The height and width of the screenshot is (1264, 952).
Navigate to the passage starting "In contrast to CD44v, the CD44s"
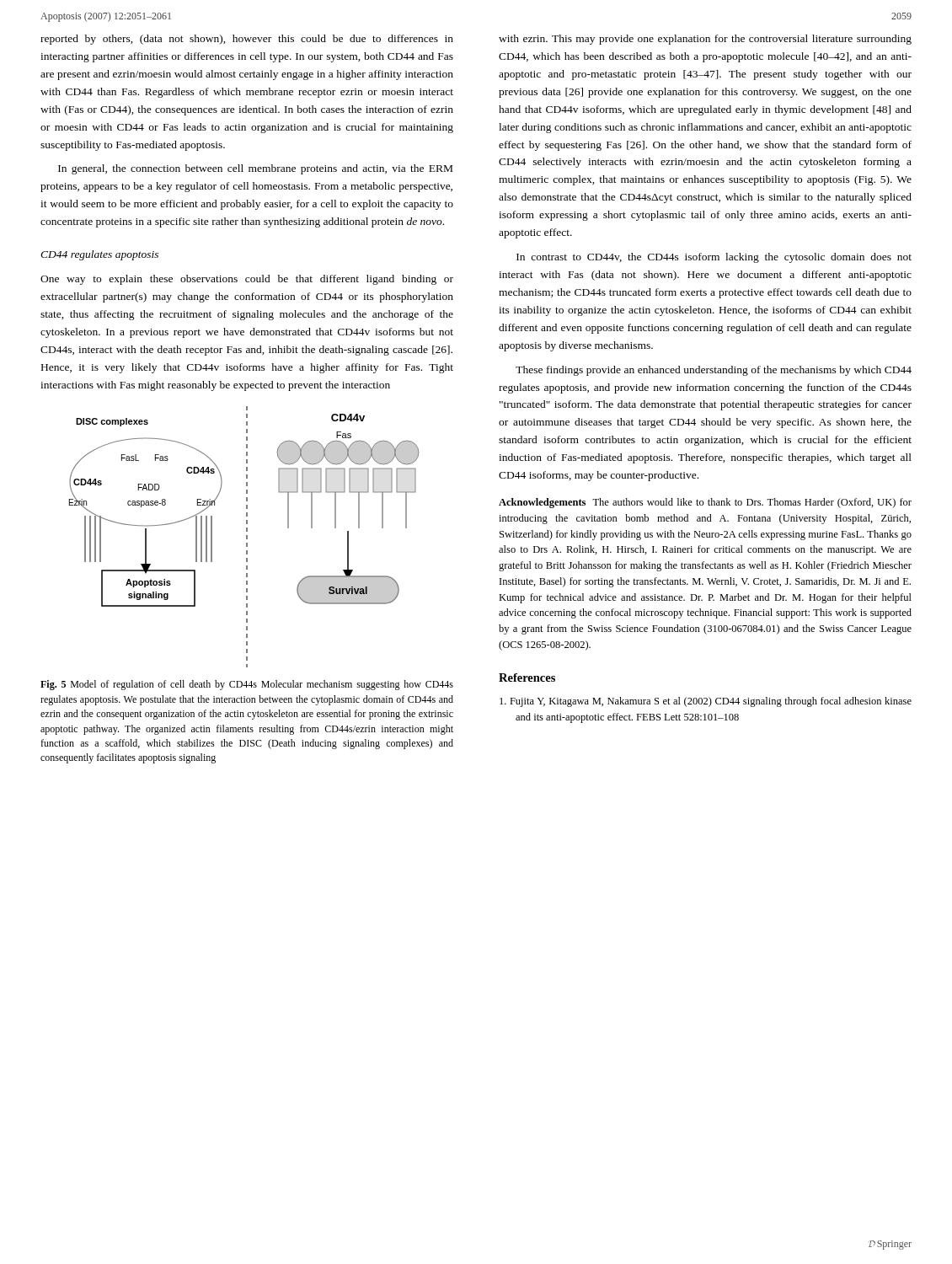[x=705, y=302]
